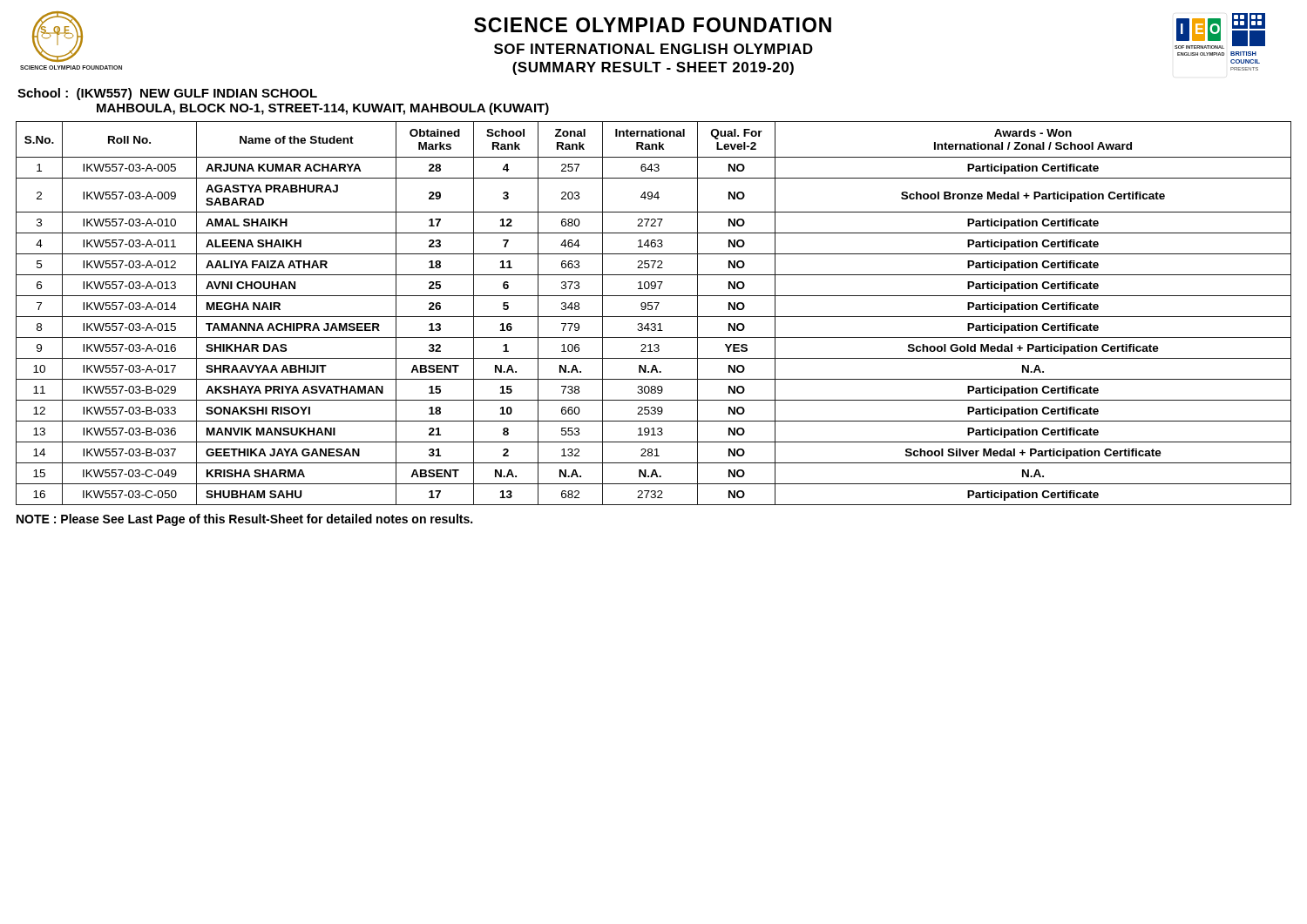Locate the text block starting "SCIENCE OLYMPIAD FOUNDATION SOF INTERNATIONAL ENGLISH"
Viewport: 1307px width, 924px height.
[654, 45]
